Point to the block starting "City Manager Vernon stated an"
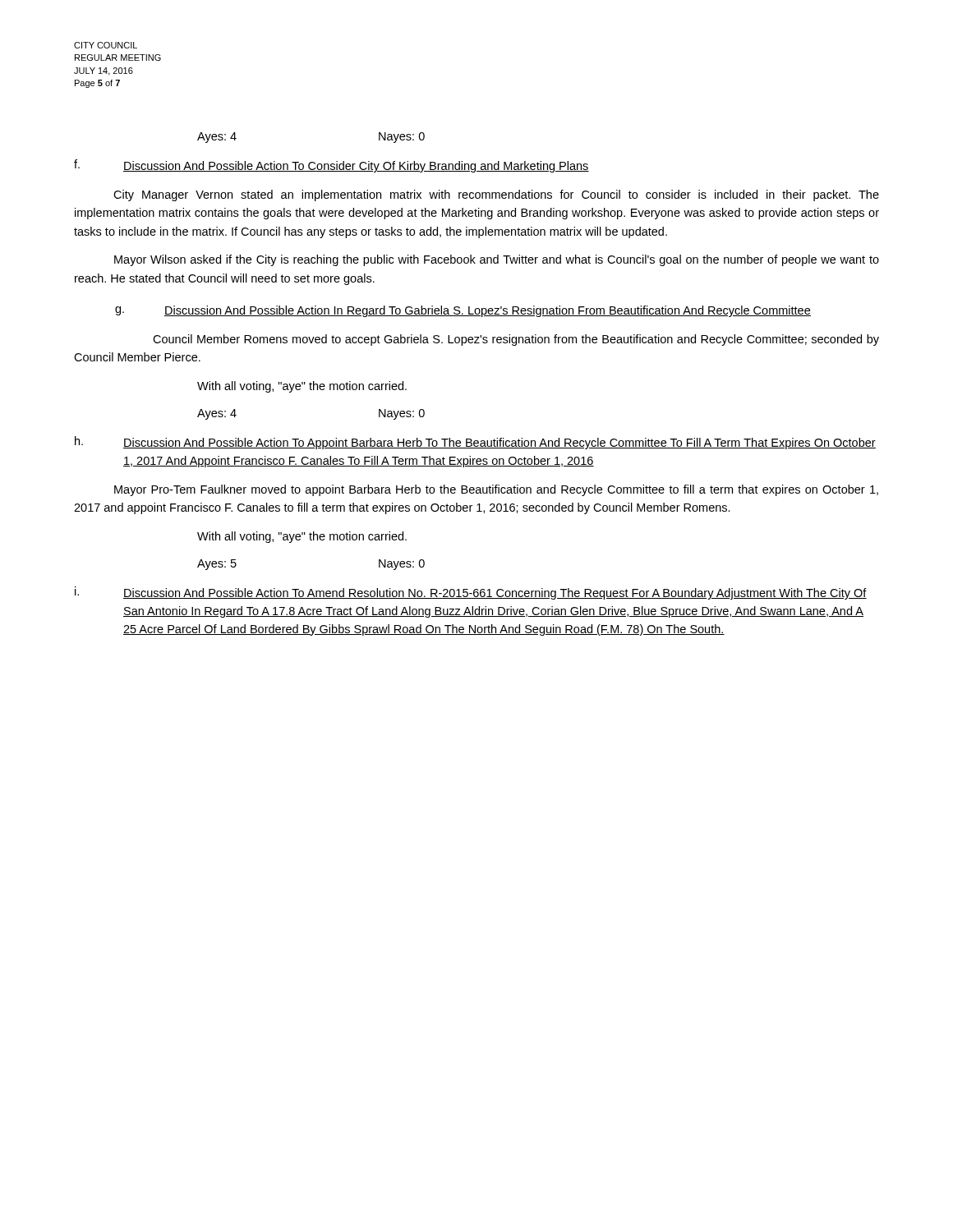 point(476,213)
